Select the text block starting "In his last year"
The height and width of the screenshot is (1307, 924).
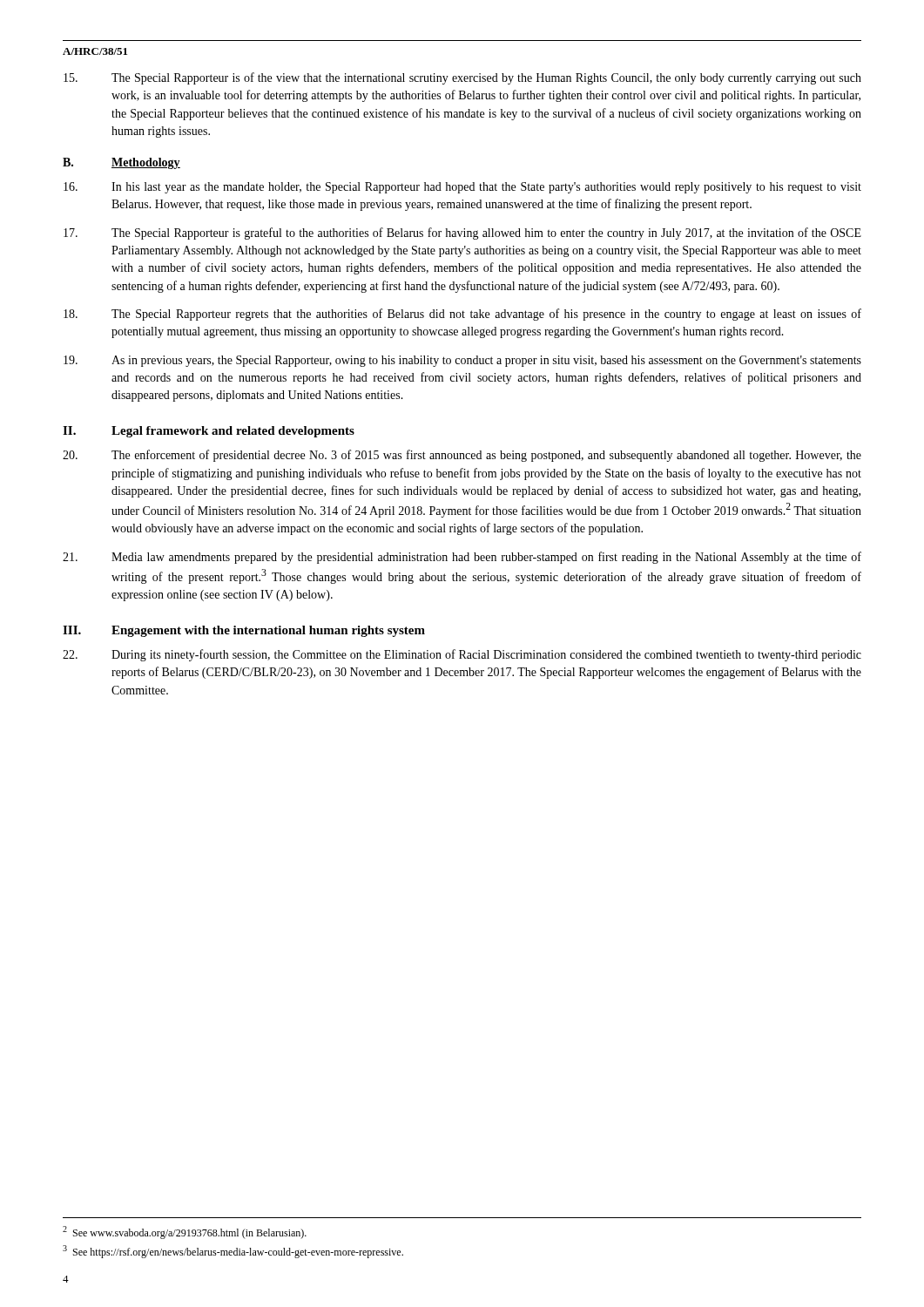click(462, 197)
